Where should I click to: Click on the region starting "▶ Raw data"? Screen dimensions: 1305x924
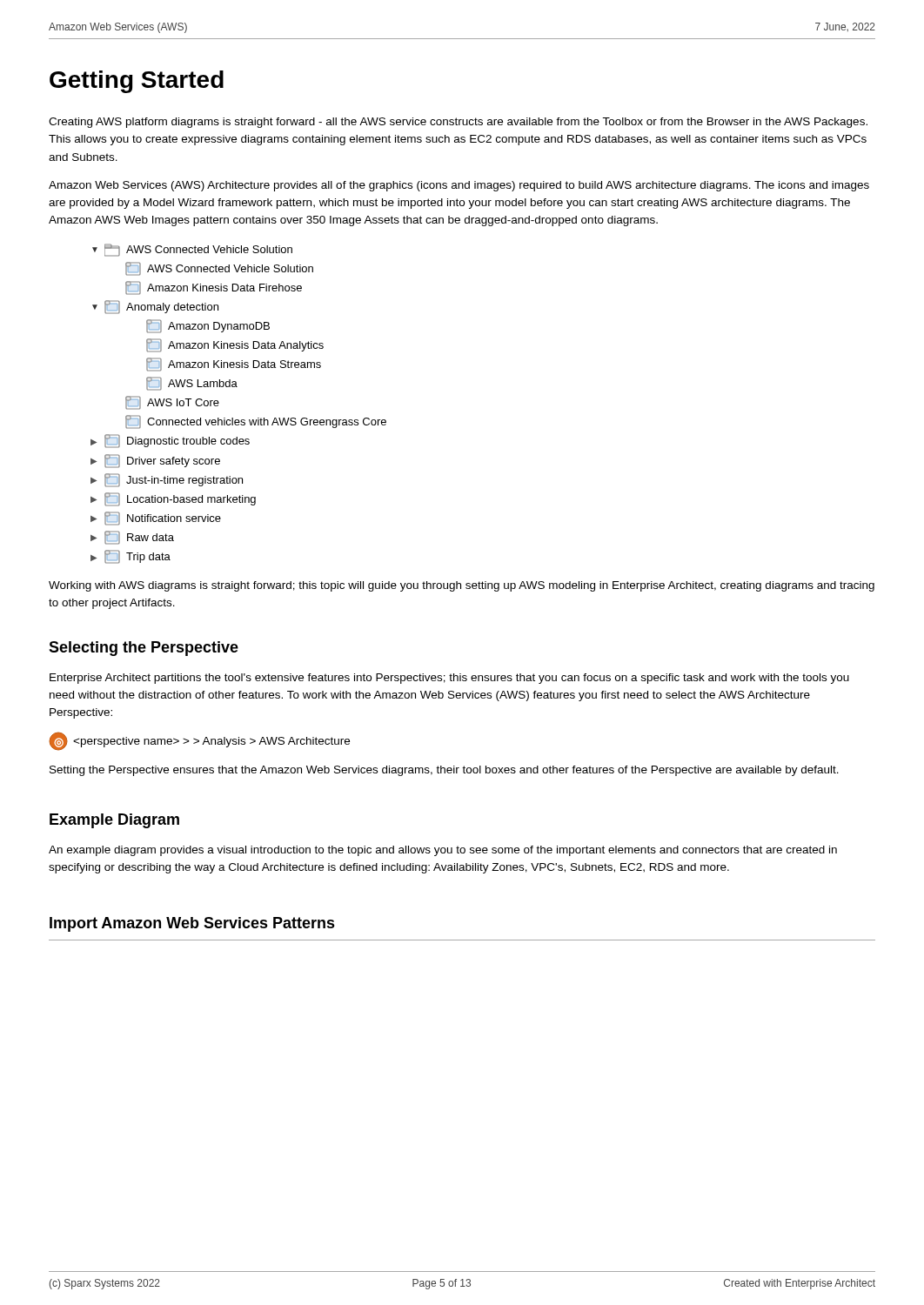(132, 538)
